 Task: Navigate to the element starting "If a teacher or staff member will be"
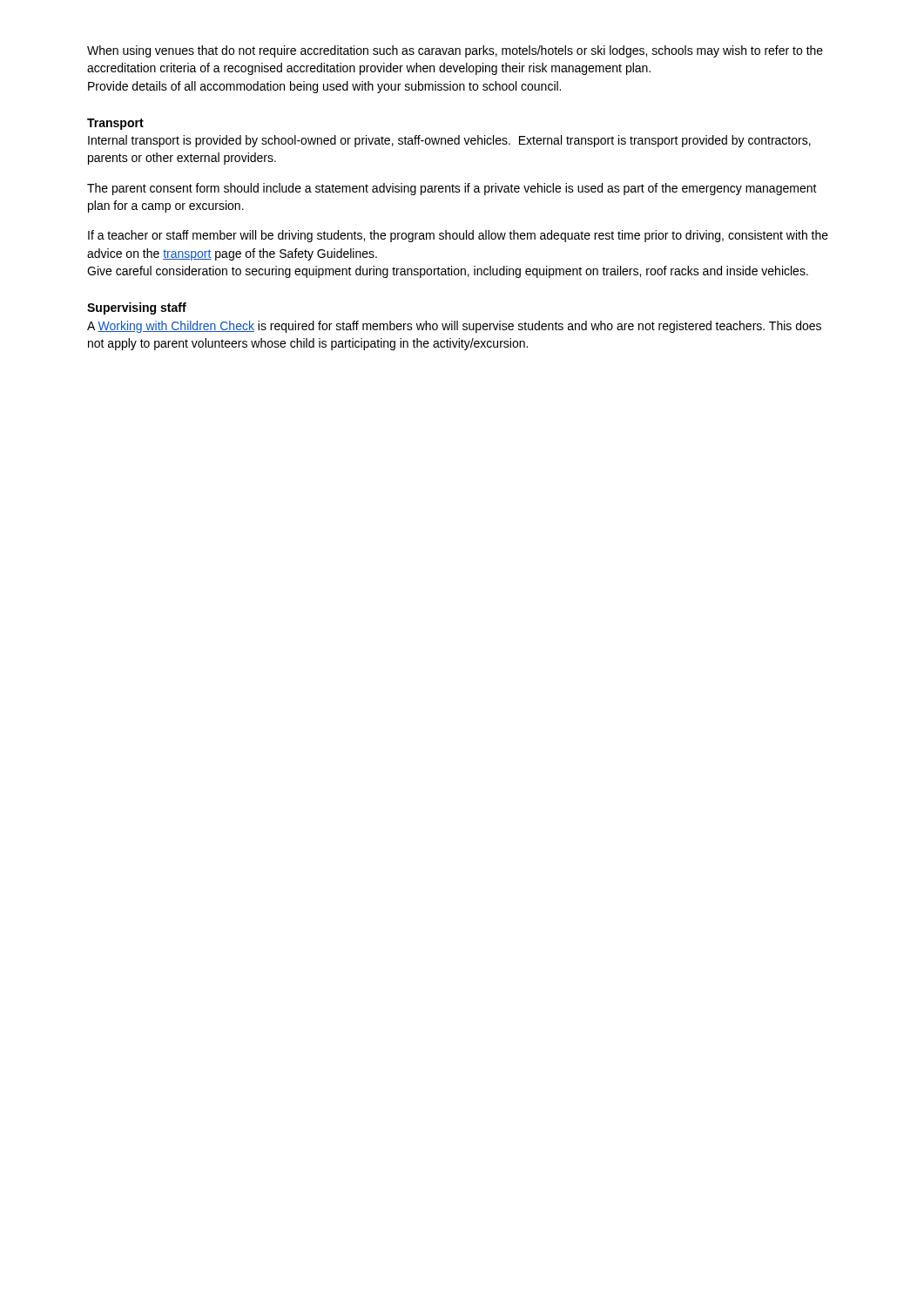point(458,236)
